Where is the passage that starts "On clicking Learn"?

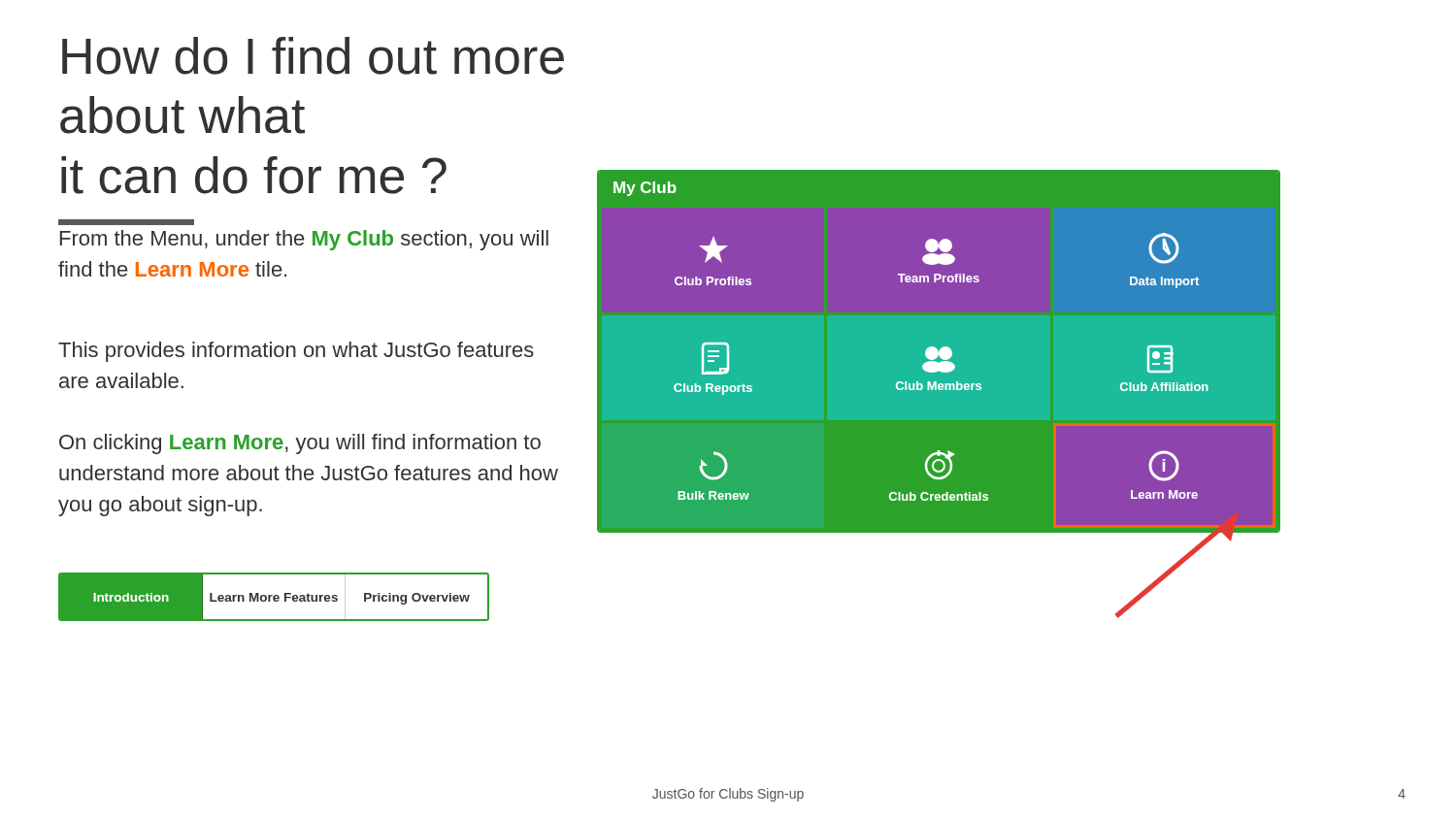308,473
